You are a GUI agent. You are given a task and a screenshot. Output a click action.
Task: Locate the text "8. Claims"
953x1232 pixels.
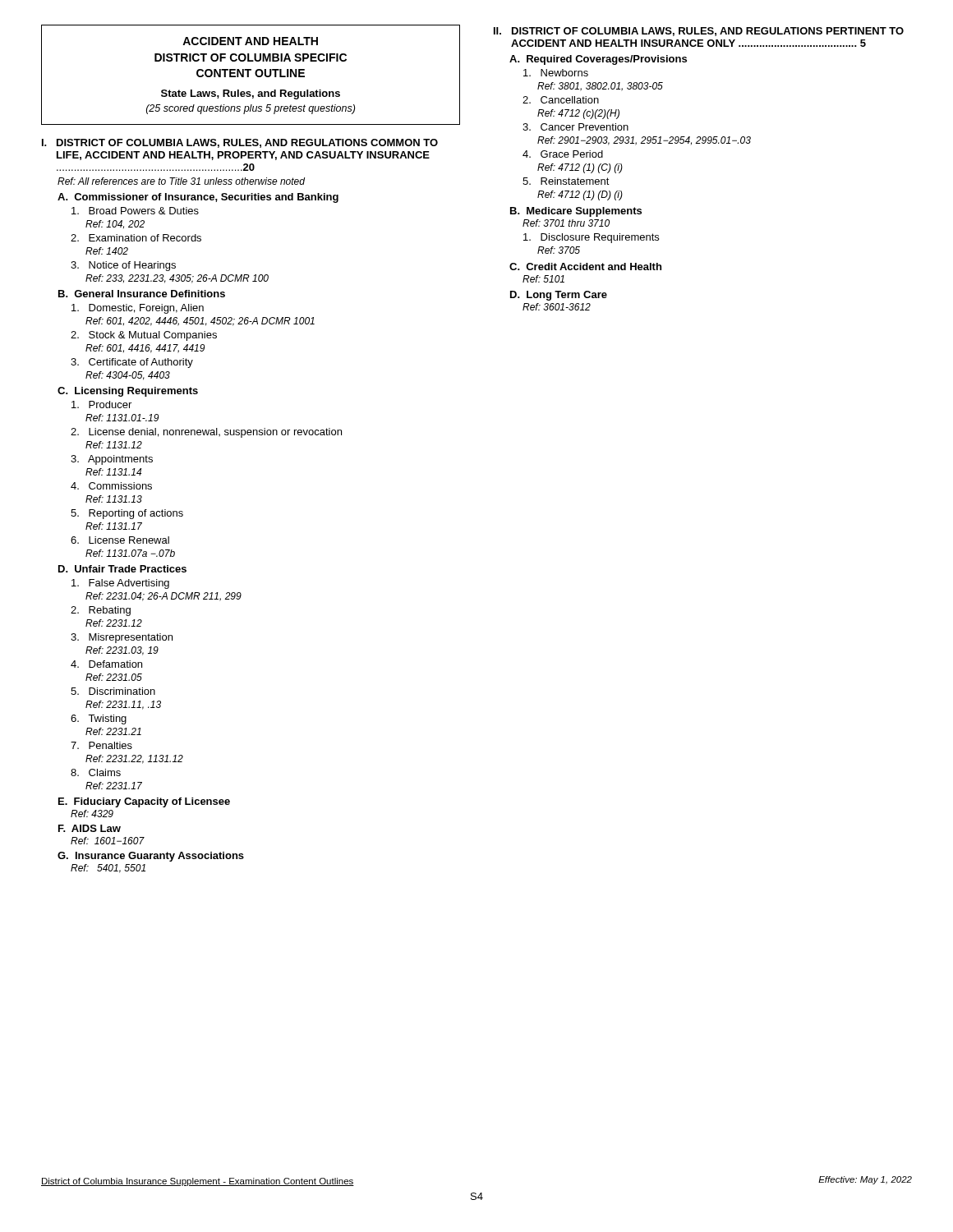(96, 772)
